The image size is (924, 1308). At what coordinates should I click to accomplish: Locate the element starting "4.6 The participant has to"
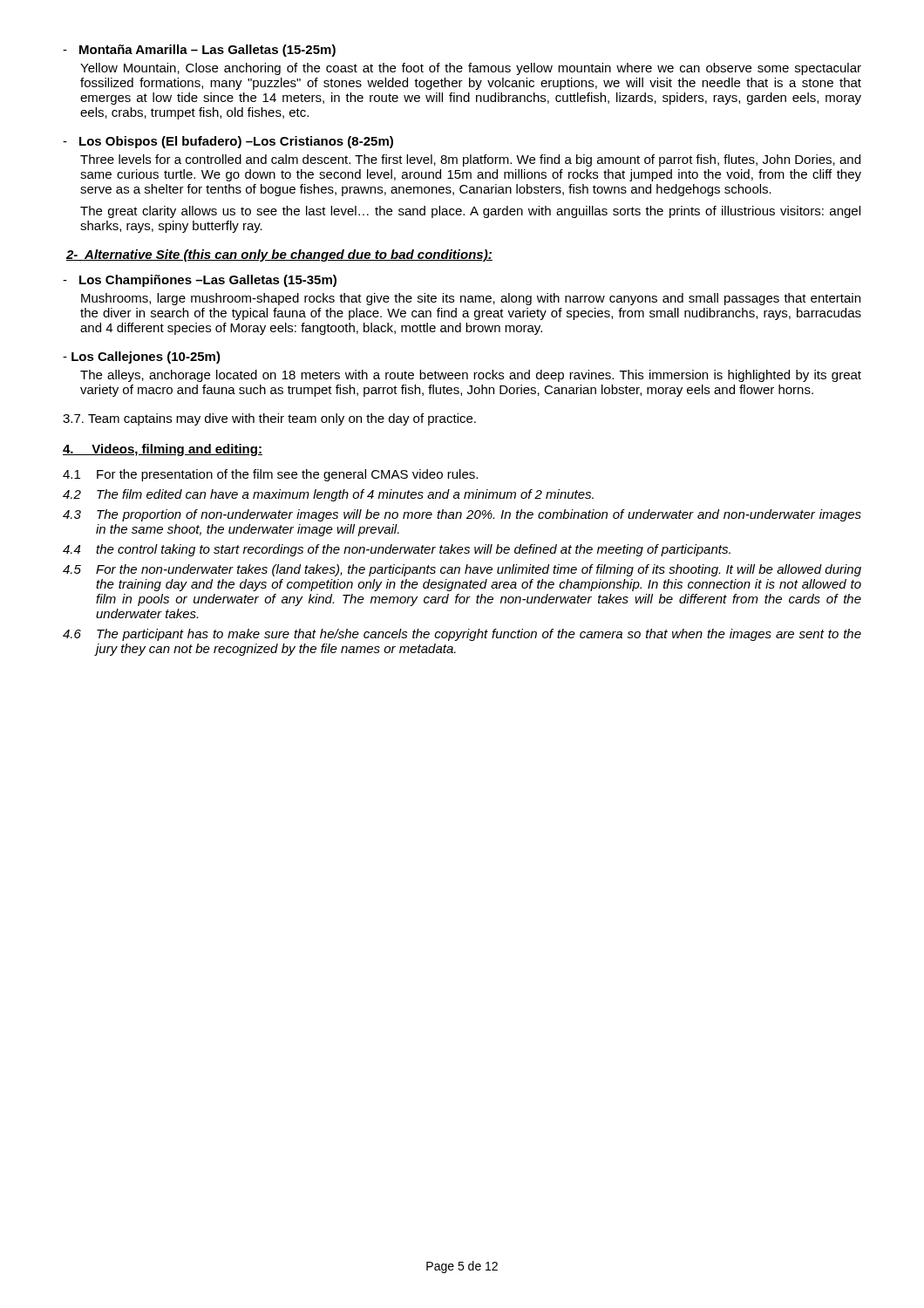click(462, 641)
